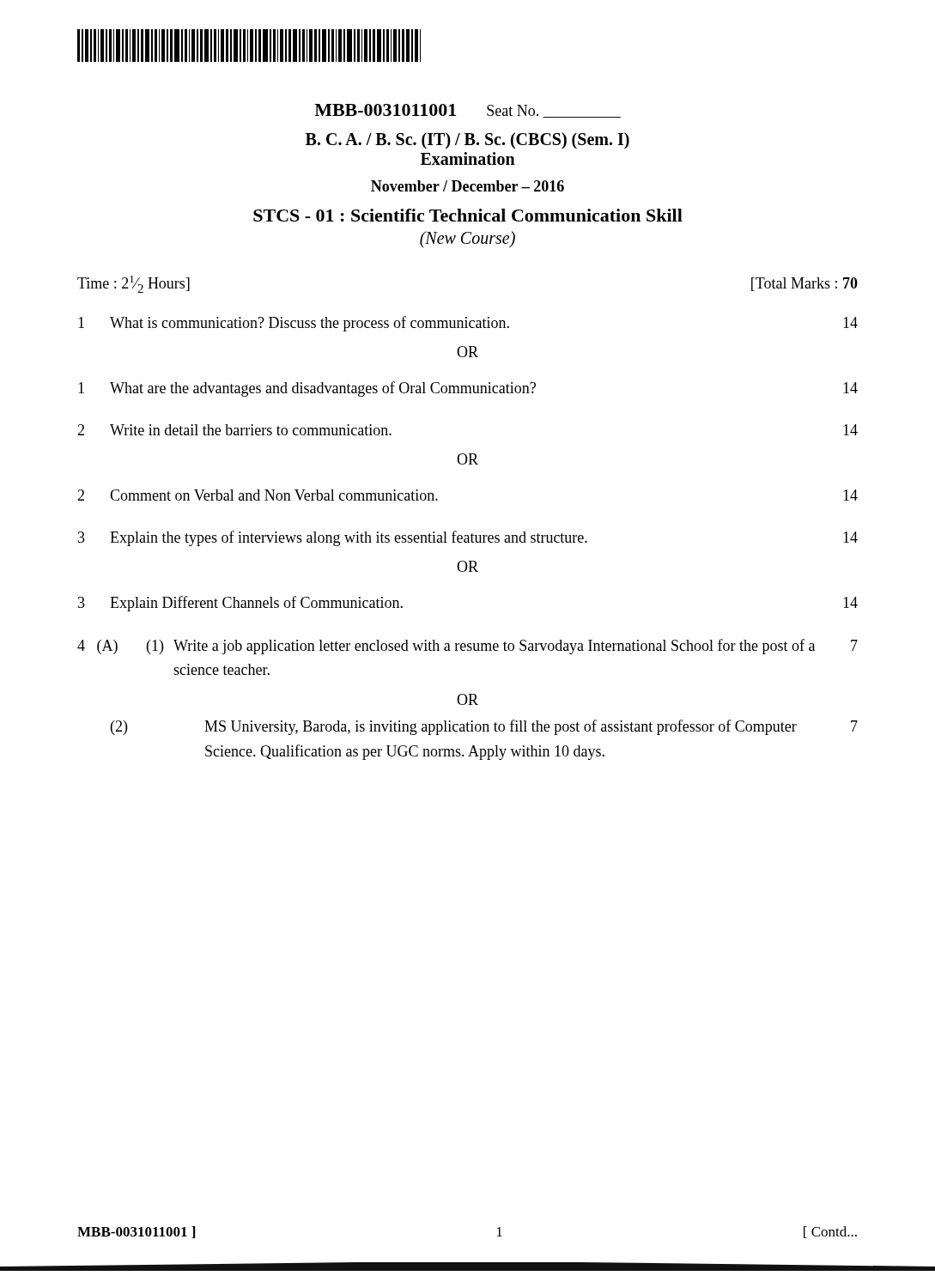Select the text starting "STCS - 01 : Scientific"
Viewport: 935px width, 1288px height.
click(x=468, y=226)
